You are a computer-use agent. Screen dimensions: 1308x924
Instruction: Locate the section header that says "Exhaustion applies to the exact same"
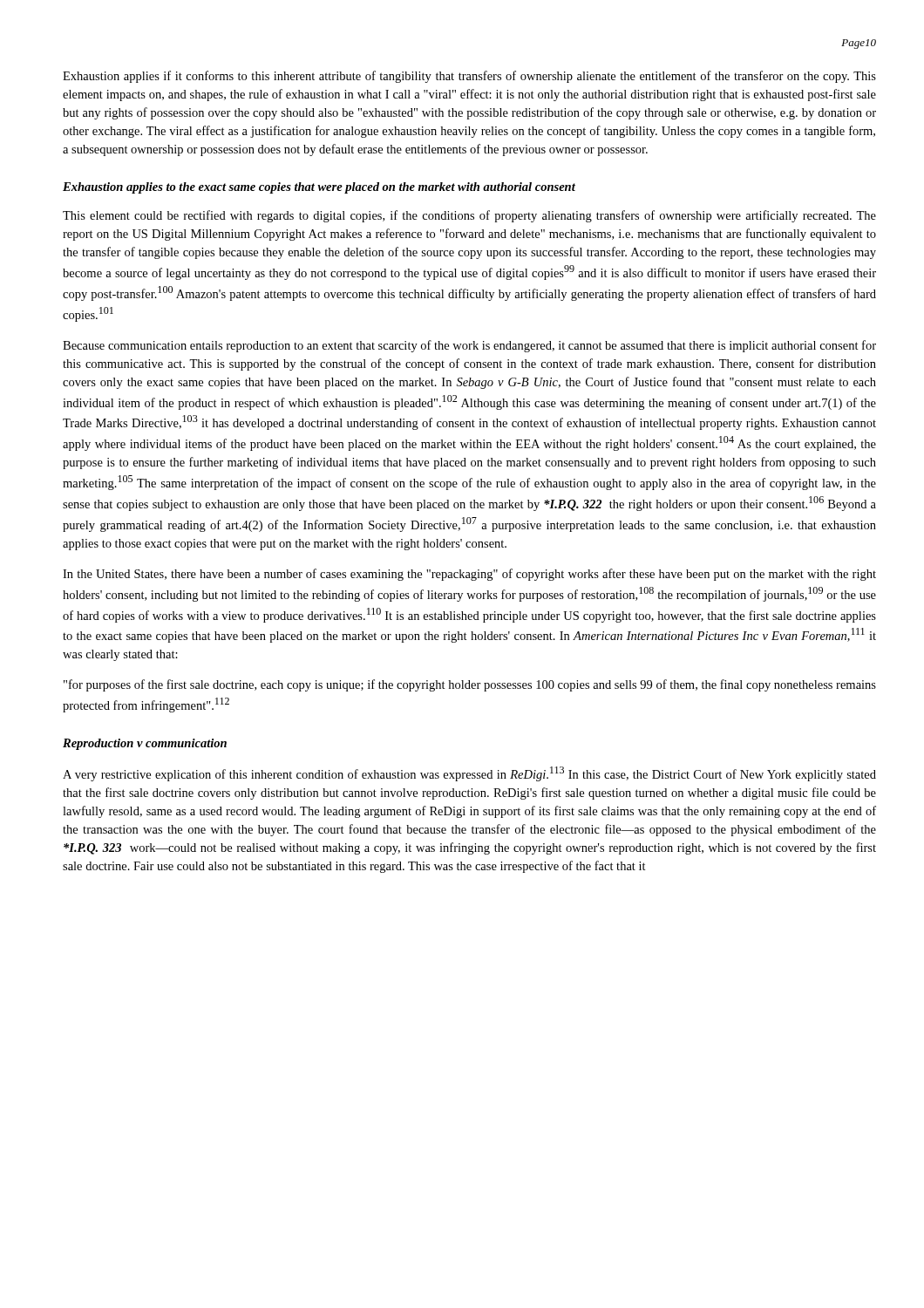(319, 187)
